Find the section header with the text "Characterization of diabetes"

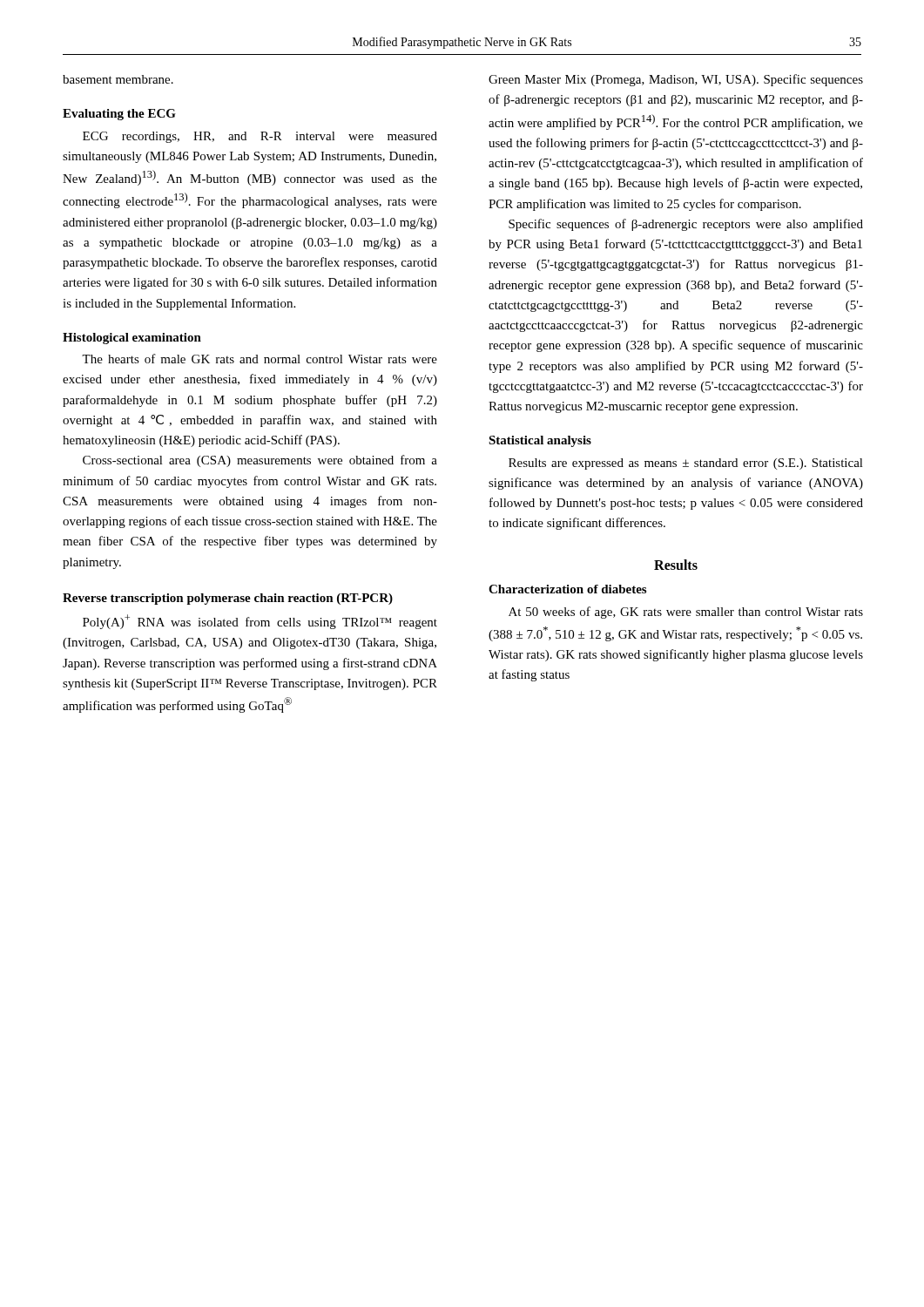[568, 589]
